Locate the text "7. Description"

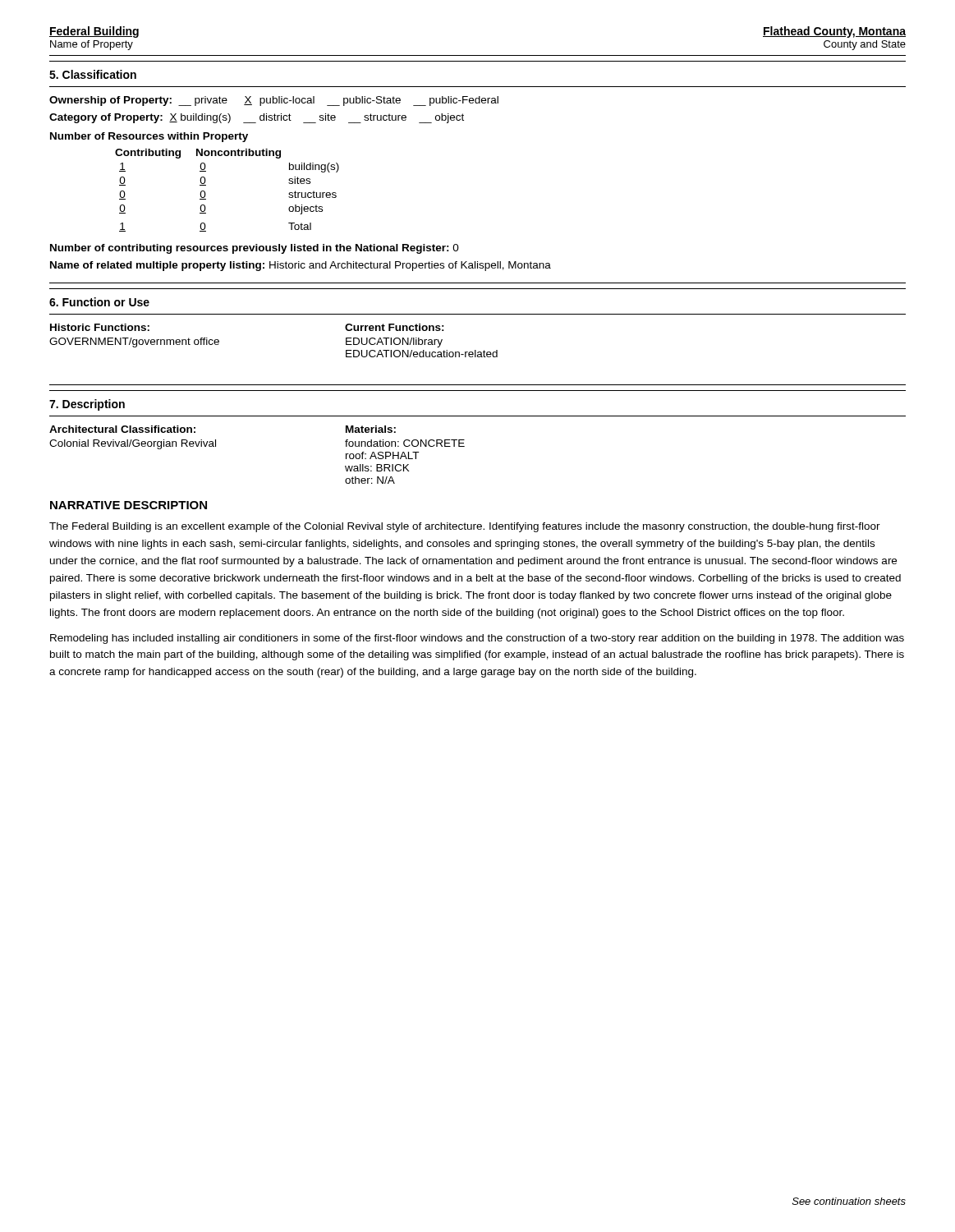(87, 404)
